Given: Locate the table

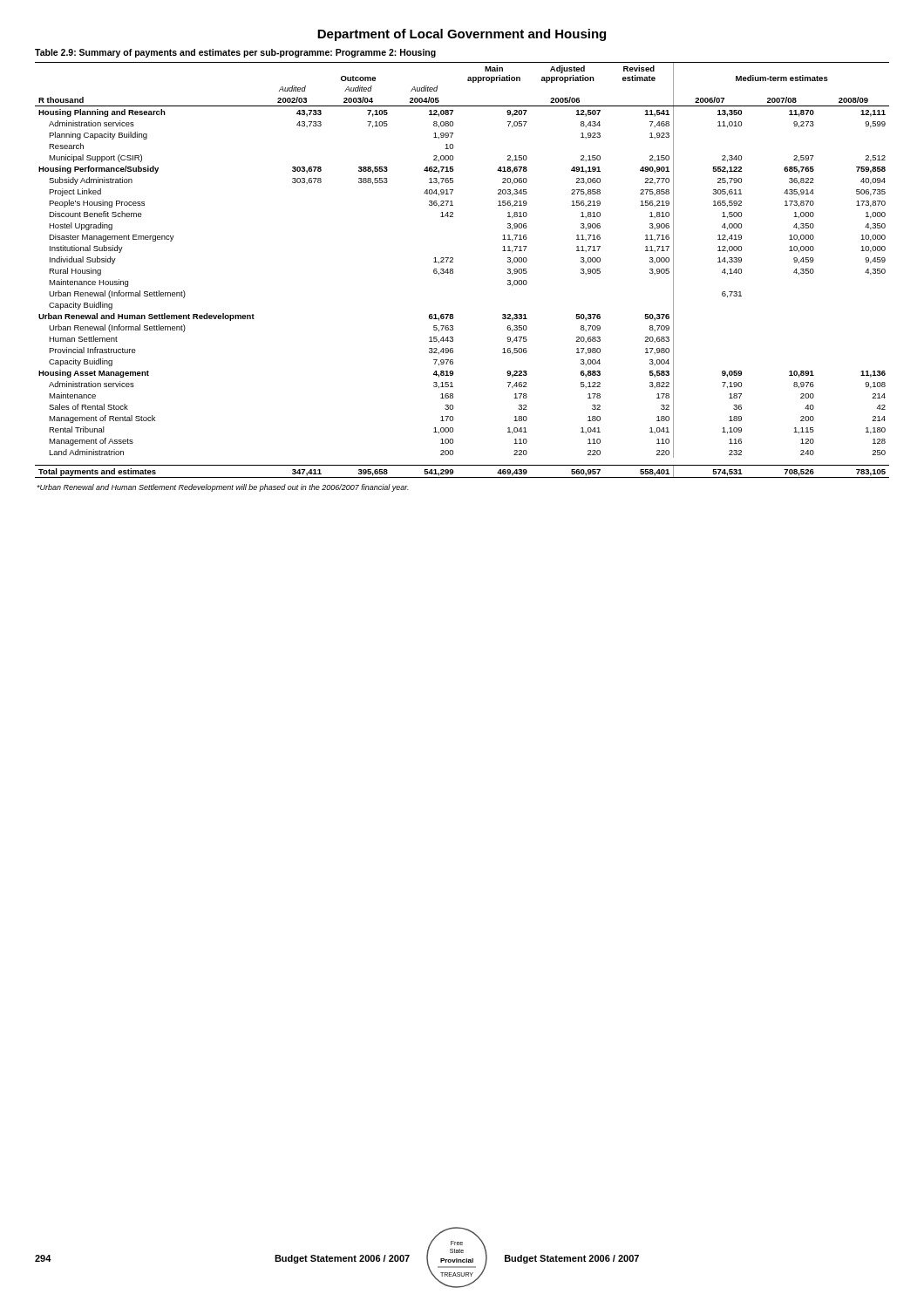Looking at the screenshot, I should pyautogui.click(x=462, y=270).
